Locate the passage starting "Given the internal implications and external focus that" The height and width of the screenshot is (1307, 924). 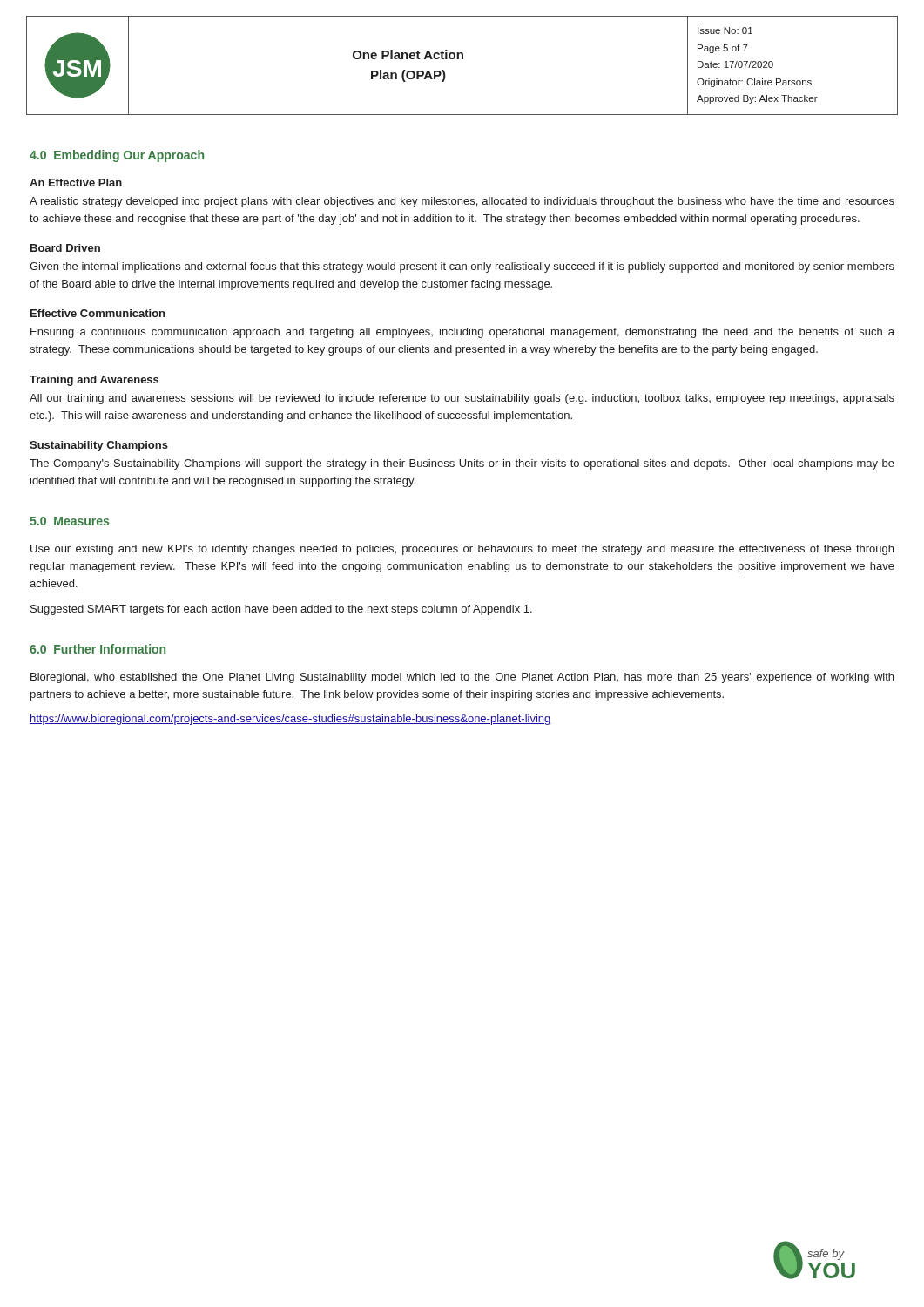pos(462,275)
